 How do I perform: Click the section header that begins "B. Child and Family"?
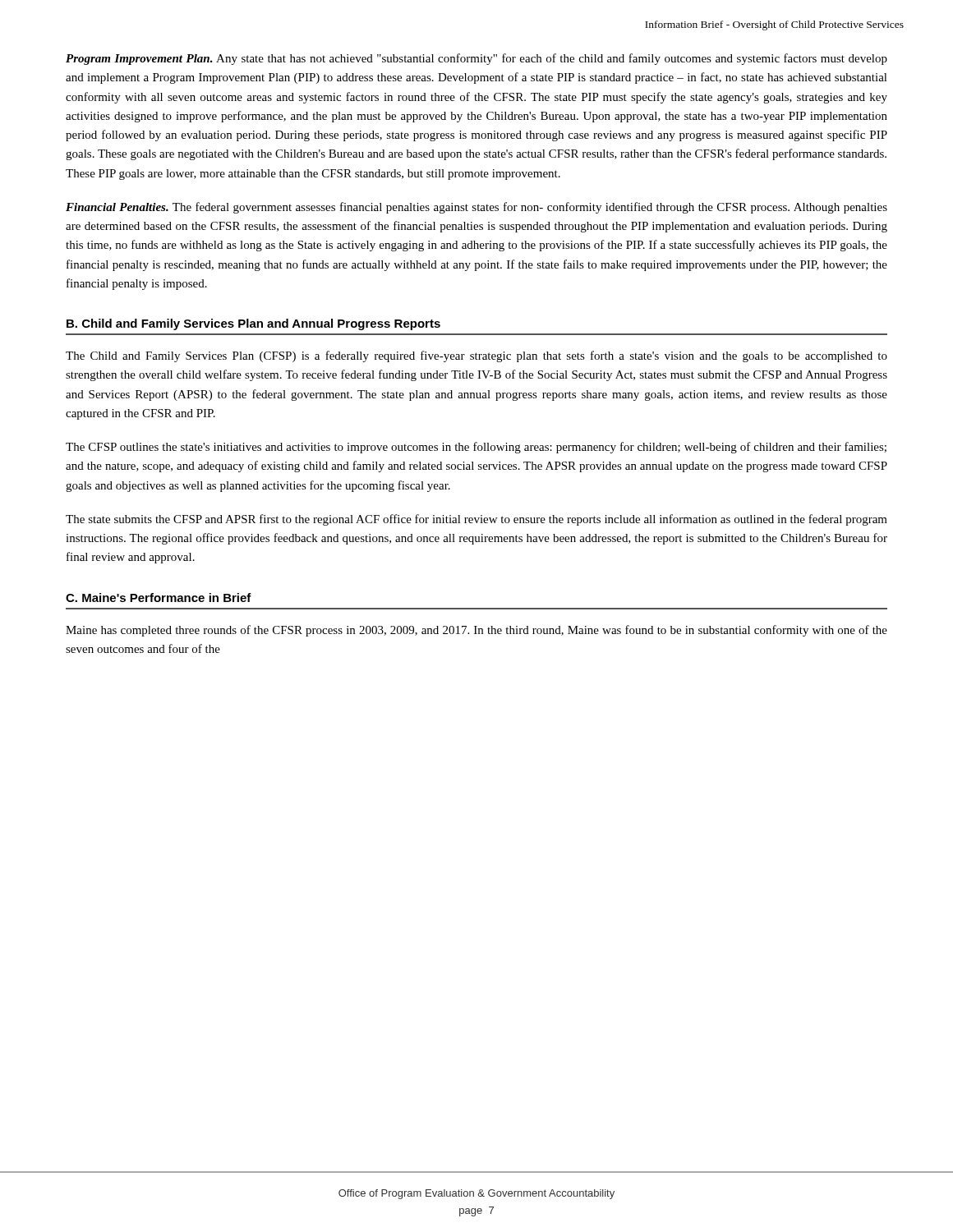(253, 323)
